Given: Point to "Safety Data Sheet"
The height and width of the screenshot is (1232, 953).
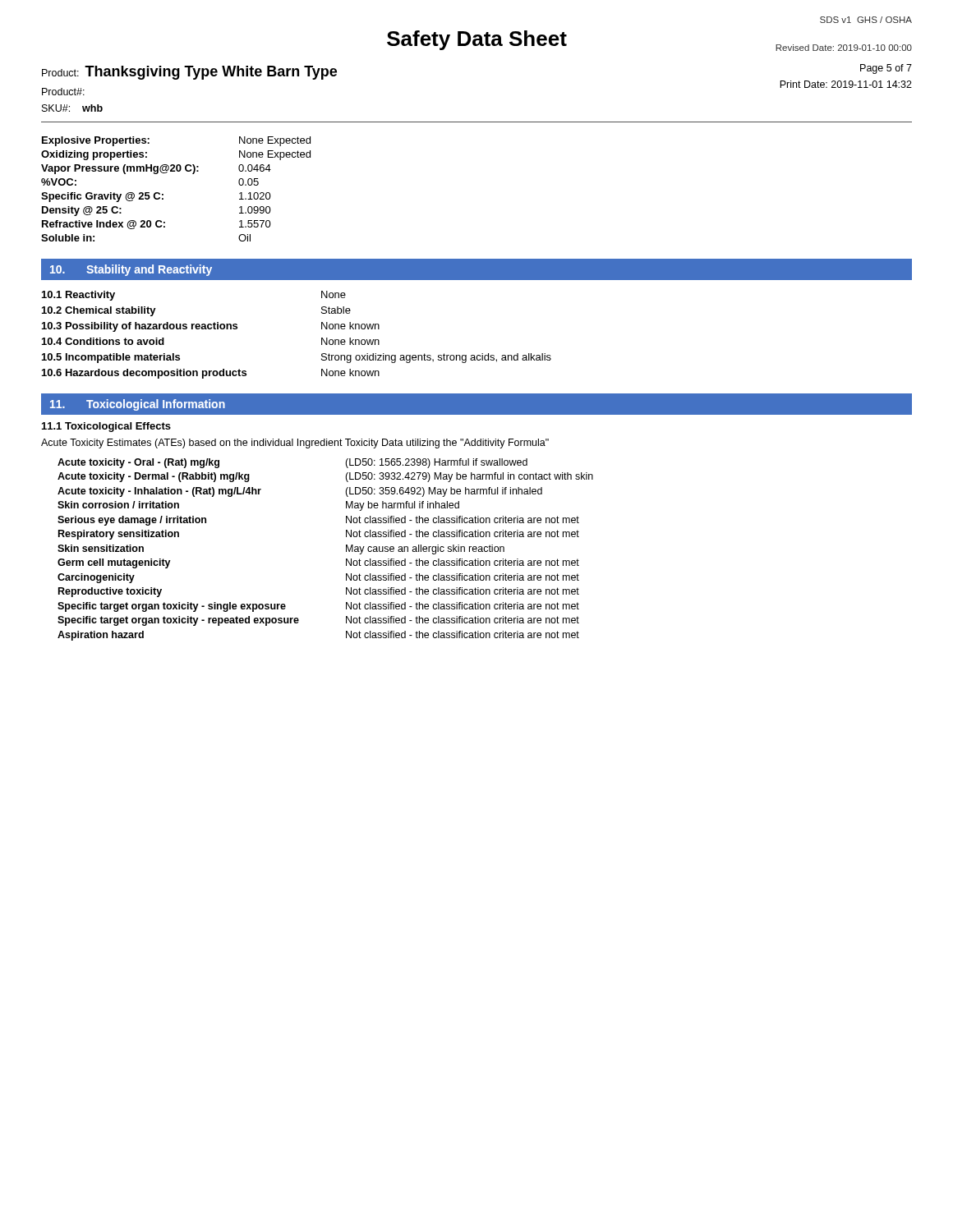Looking at the screenshot, I should click(476, 39).
